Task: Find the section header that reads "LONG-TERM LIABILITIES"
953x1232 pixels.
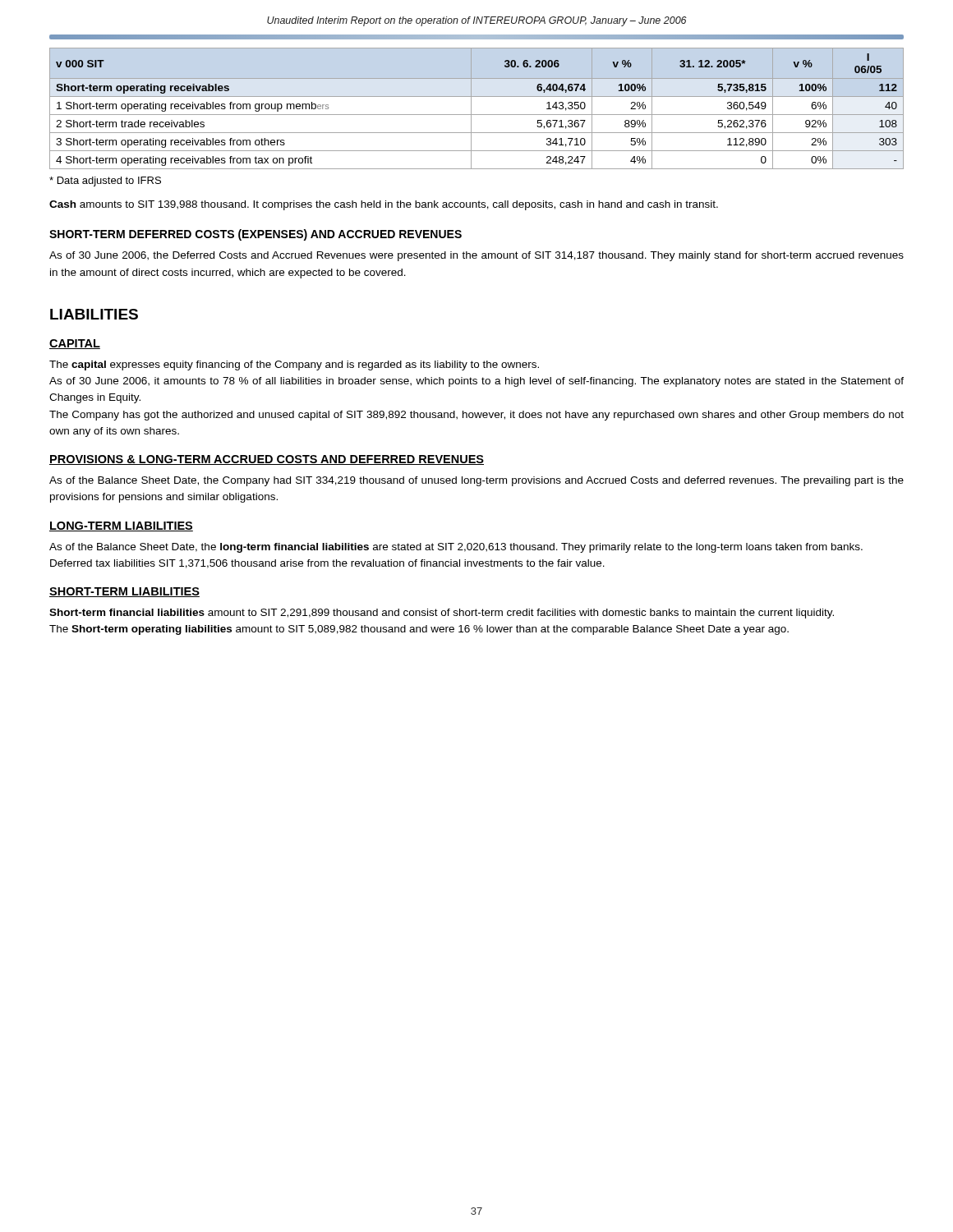Action: pyautogui.click(x=121, y=525)
